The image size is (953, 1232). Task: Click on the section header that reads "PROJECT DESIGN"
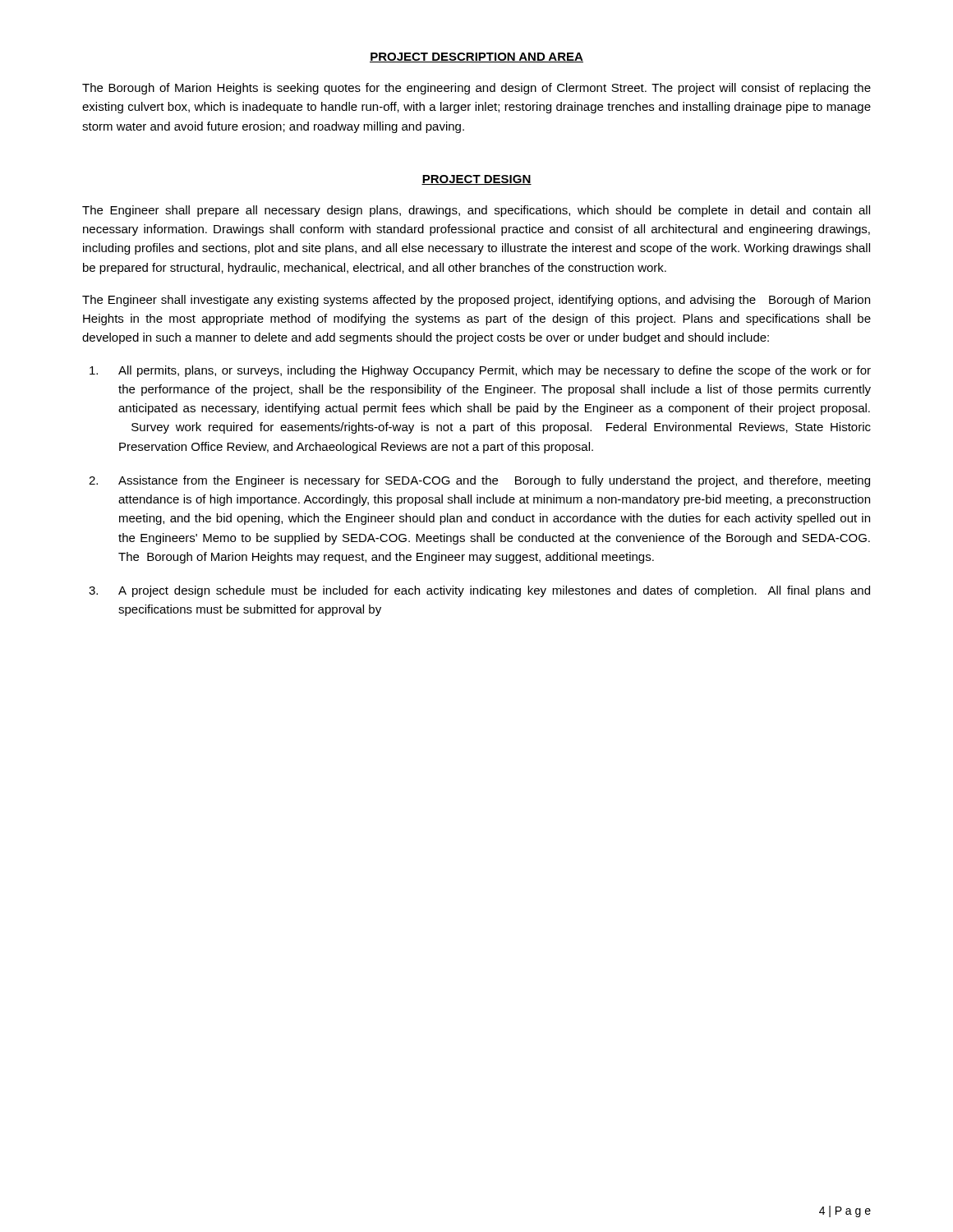476,178
